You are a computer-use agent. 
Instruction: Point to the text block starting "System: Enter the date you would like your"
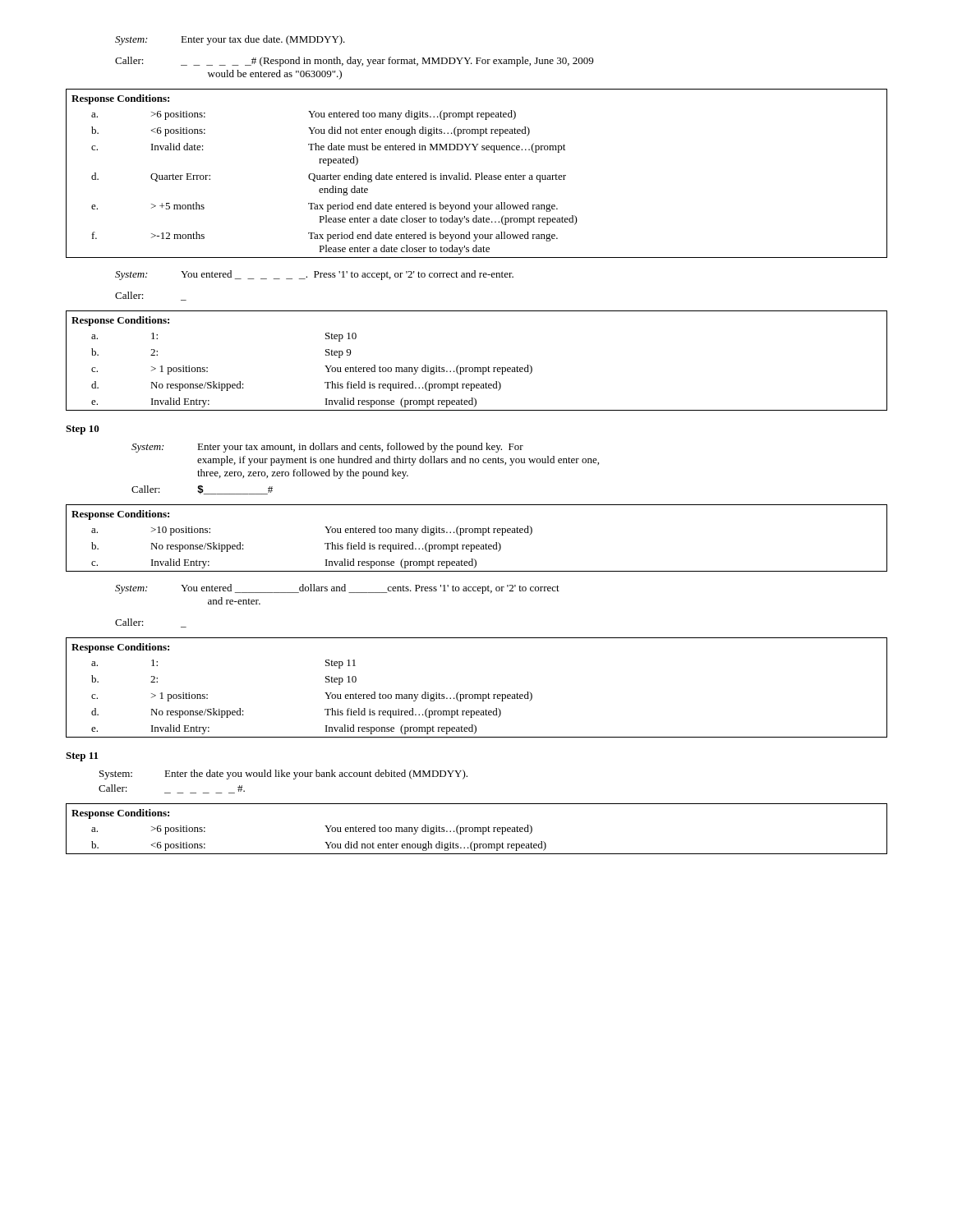[283, 775]
